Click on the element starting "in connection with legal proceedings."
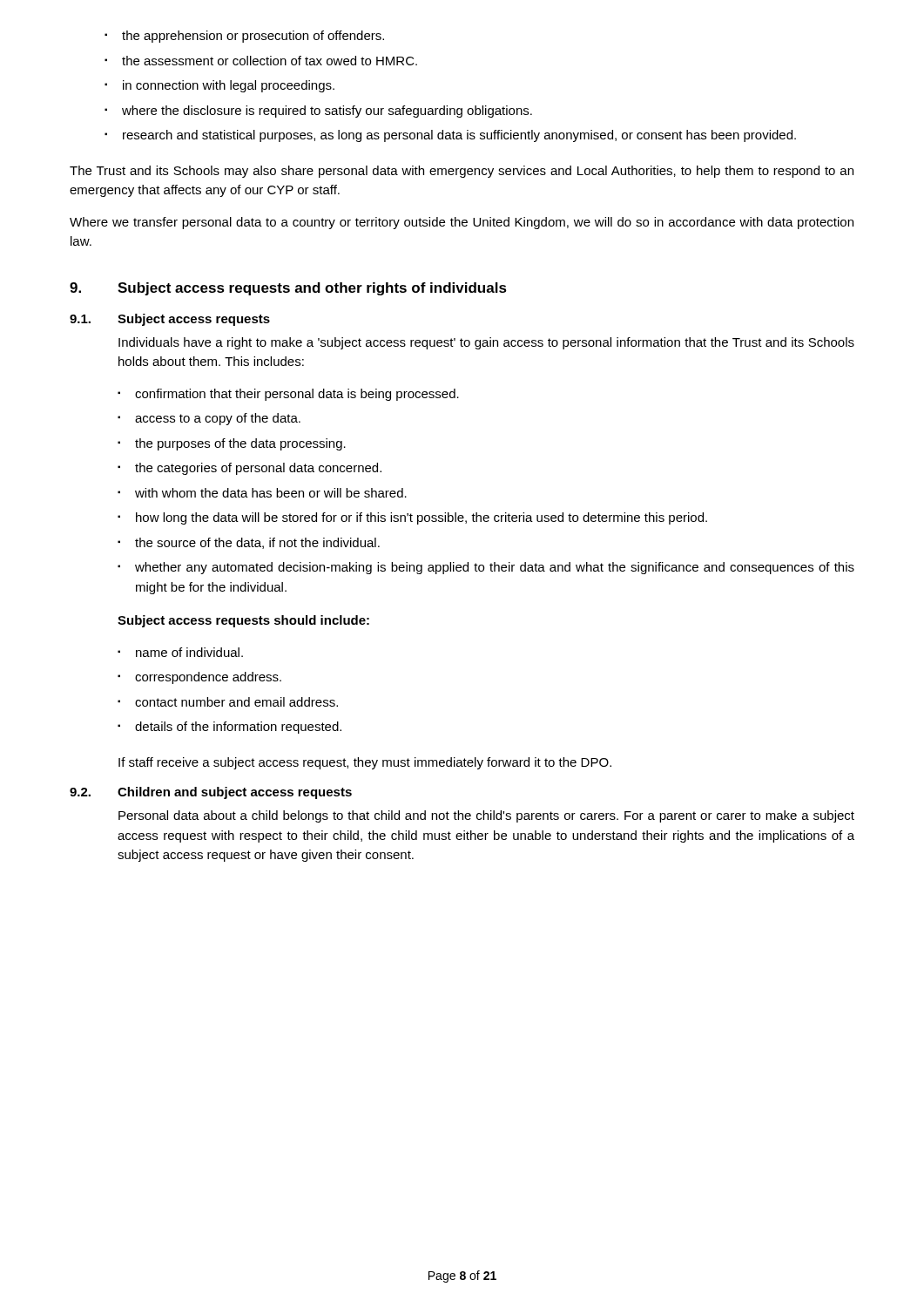Image resolution: width=924 pixels, height=1307 pixels. 219,86
